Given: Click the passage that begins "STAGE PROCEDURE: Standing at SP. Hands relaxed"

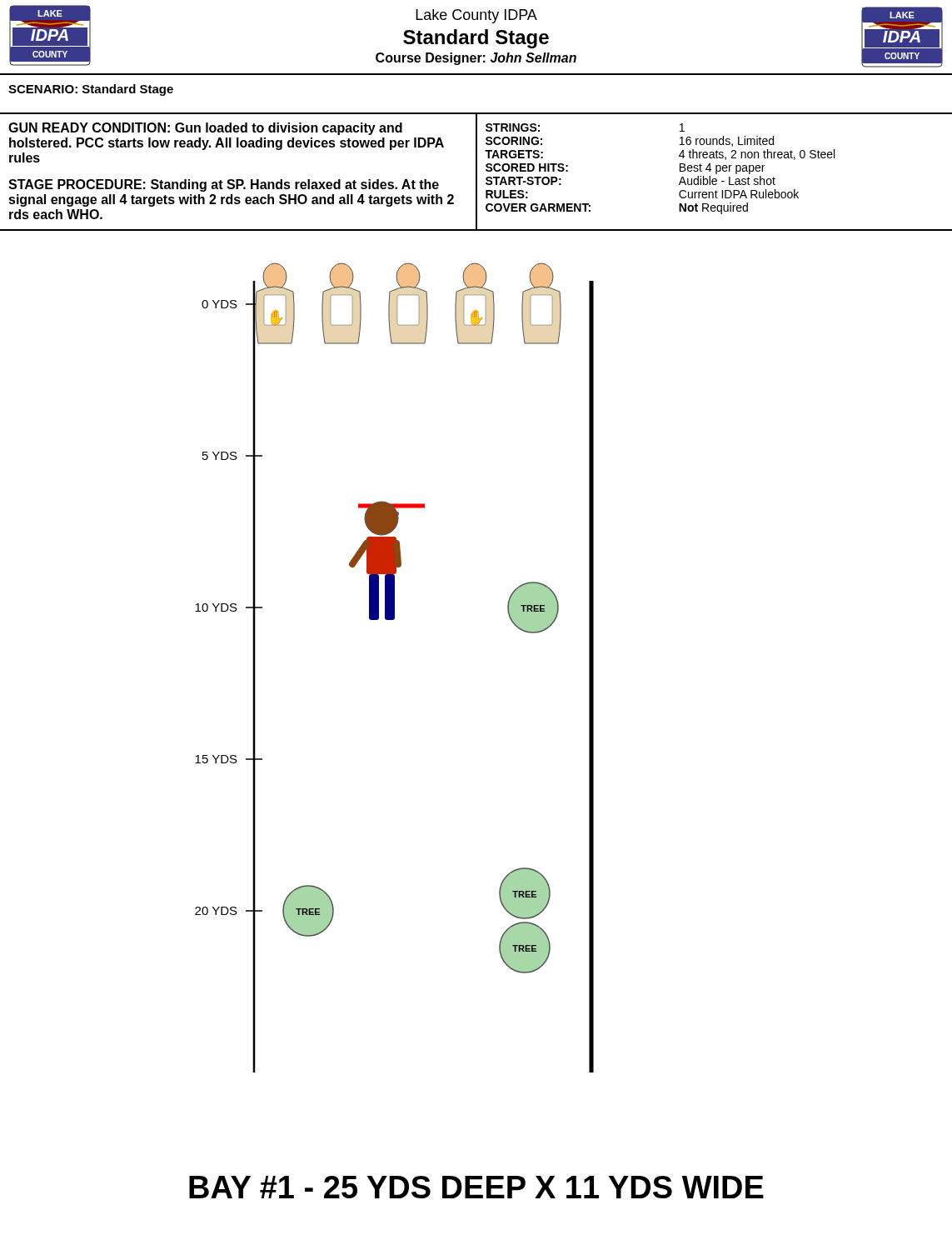Looking at the screenshot, I should (231, 200).
